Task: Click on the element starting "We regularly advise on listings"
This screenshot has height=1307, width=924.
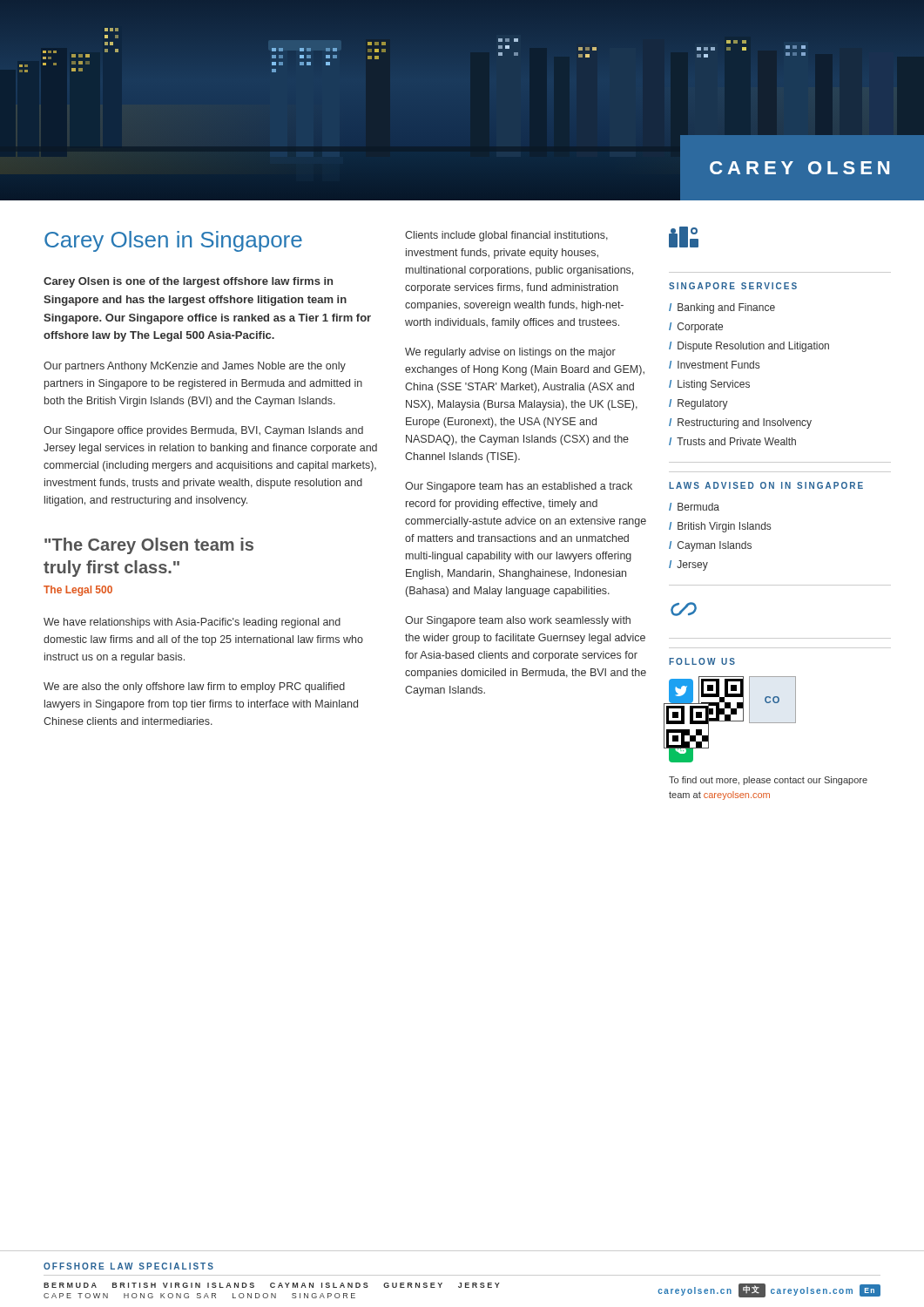Action: pyautogui.click(x=525, y=404)
